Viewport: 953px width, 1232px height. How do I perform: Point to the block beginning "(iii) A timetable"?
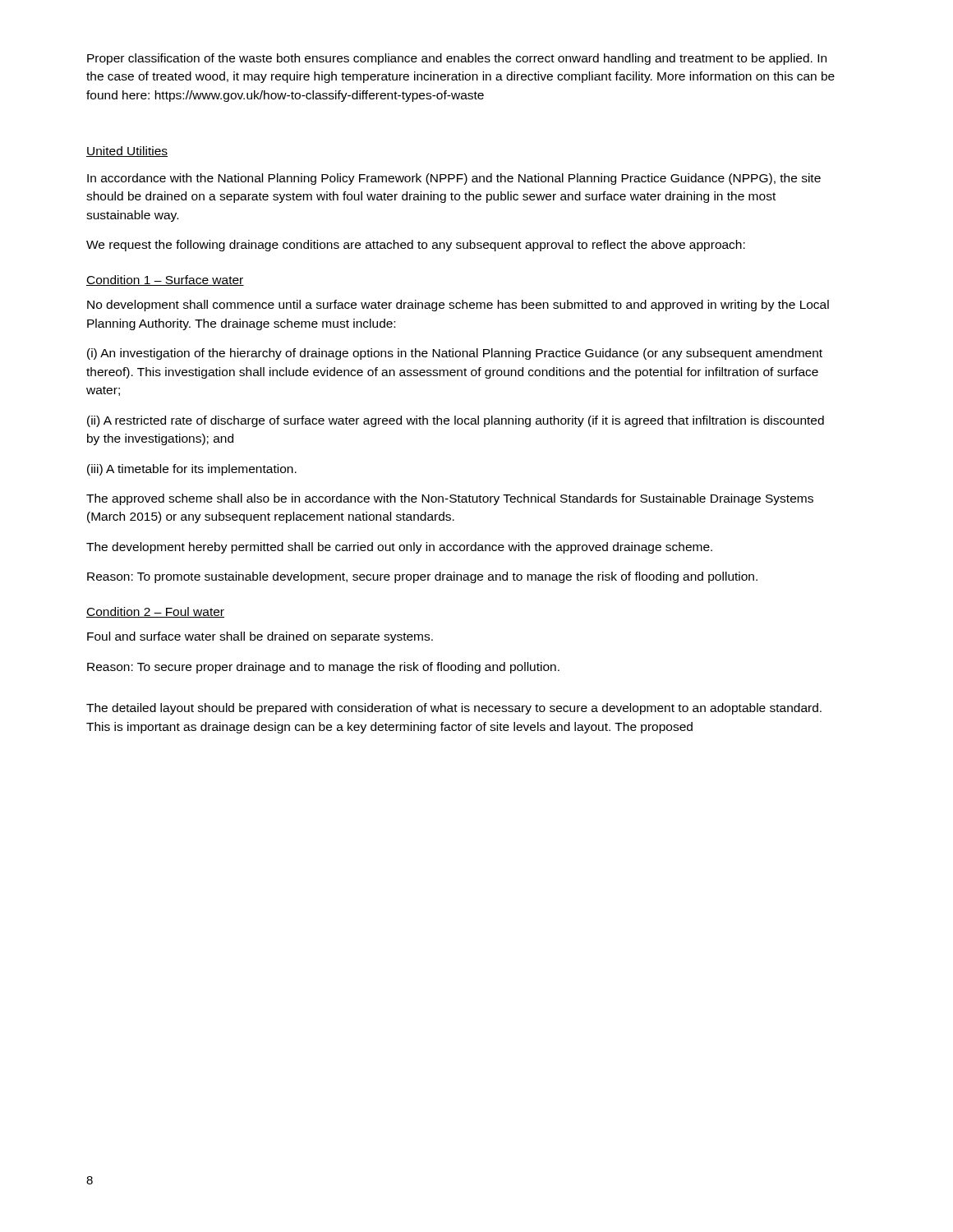(192, 468)
